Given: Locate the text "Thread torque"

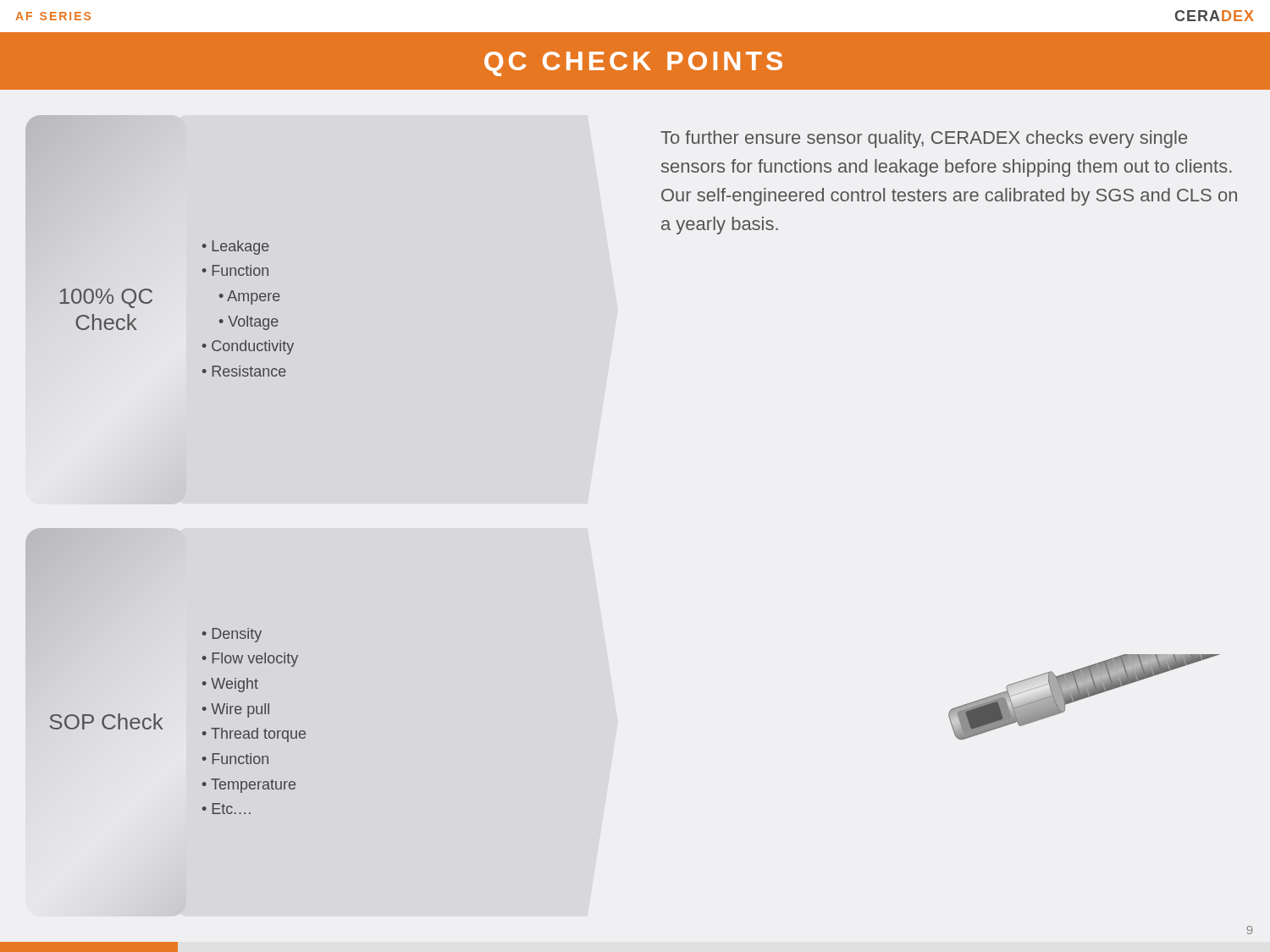Looking at the screenshot, I should pyautogui.click(x=259, y=734).
